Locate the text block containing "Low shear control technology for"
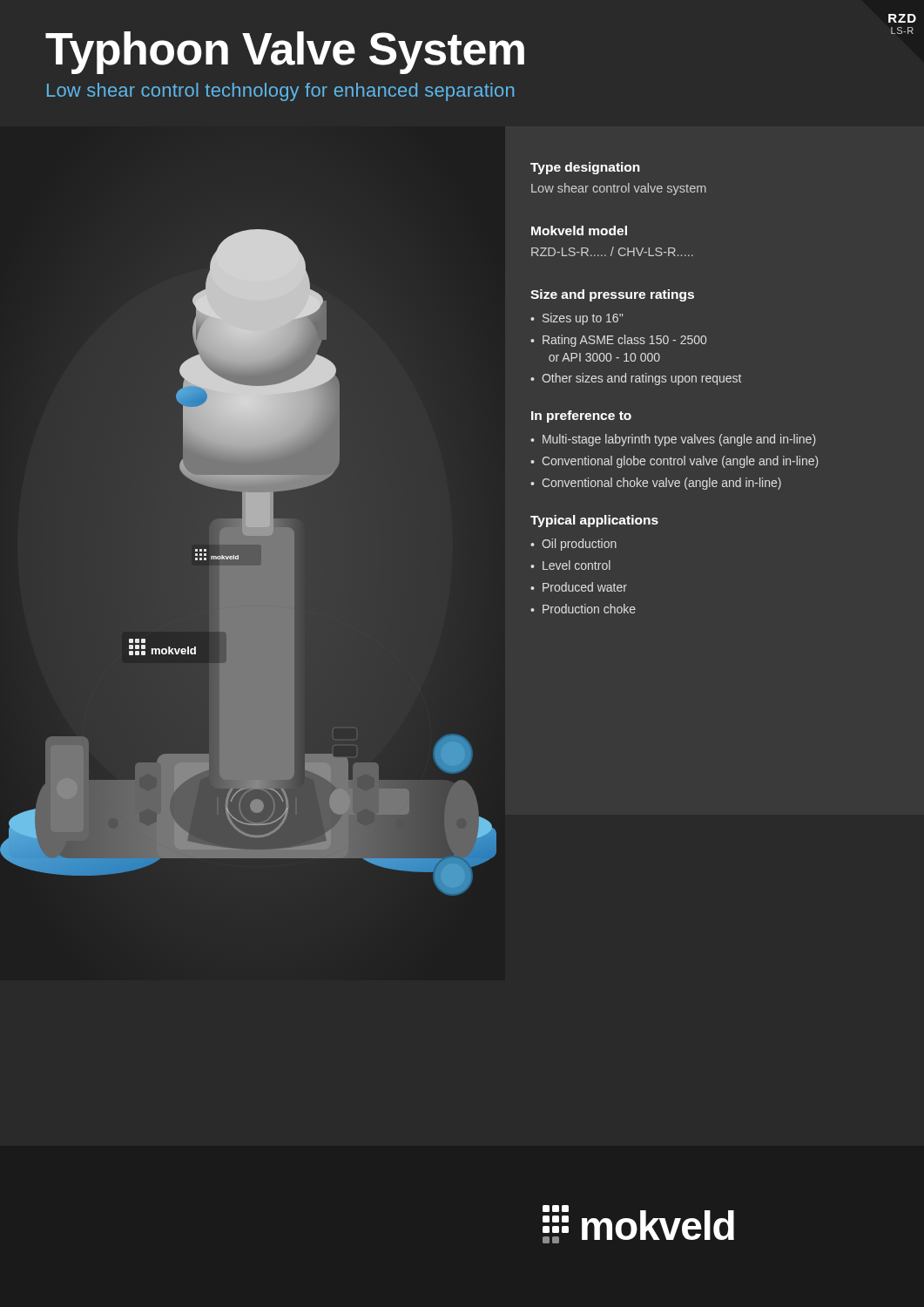Image resolution: width=924 pixels, height=1307 pixels. (437, 91)
